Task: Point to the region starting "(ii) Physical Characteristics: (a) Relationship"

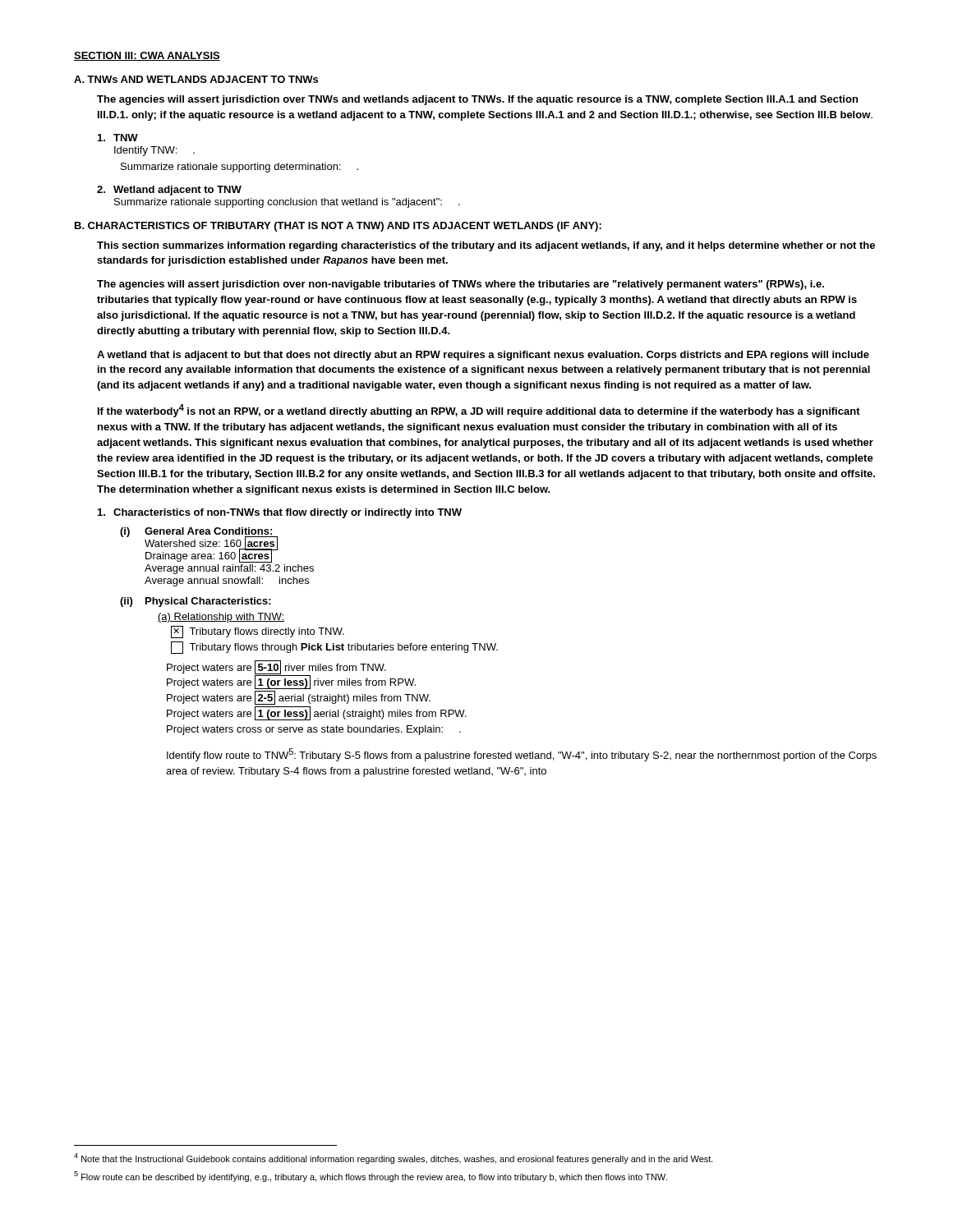Action: (196, 602)
